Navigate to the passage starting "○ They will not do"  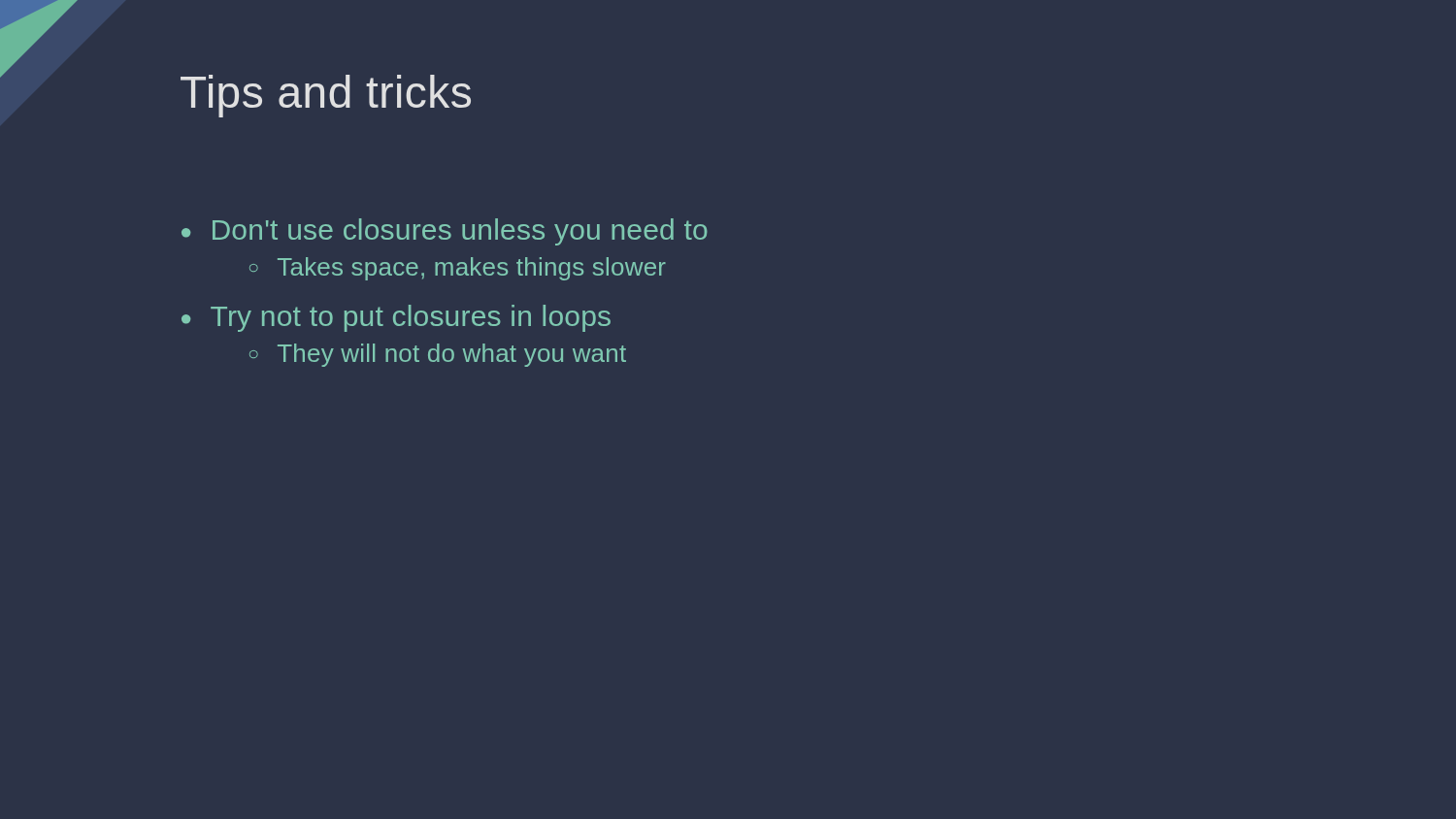(437, 354)
